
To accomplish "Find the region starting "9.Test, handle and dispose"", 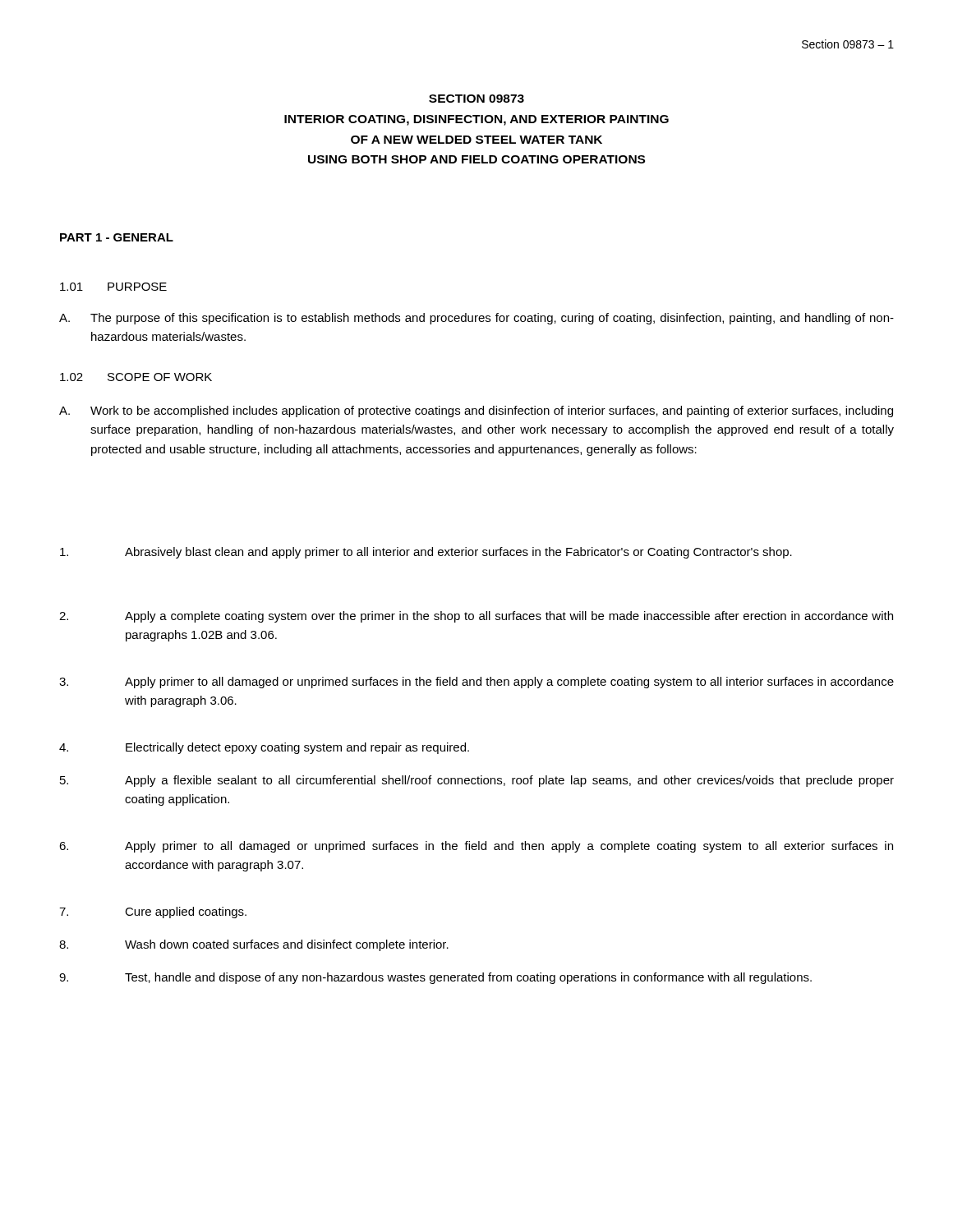I will [476, 977].
